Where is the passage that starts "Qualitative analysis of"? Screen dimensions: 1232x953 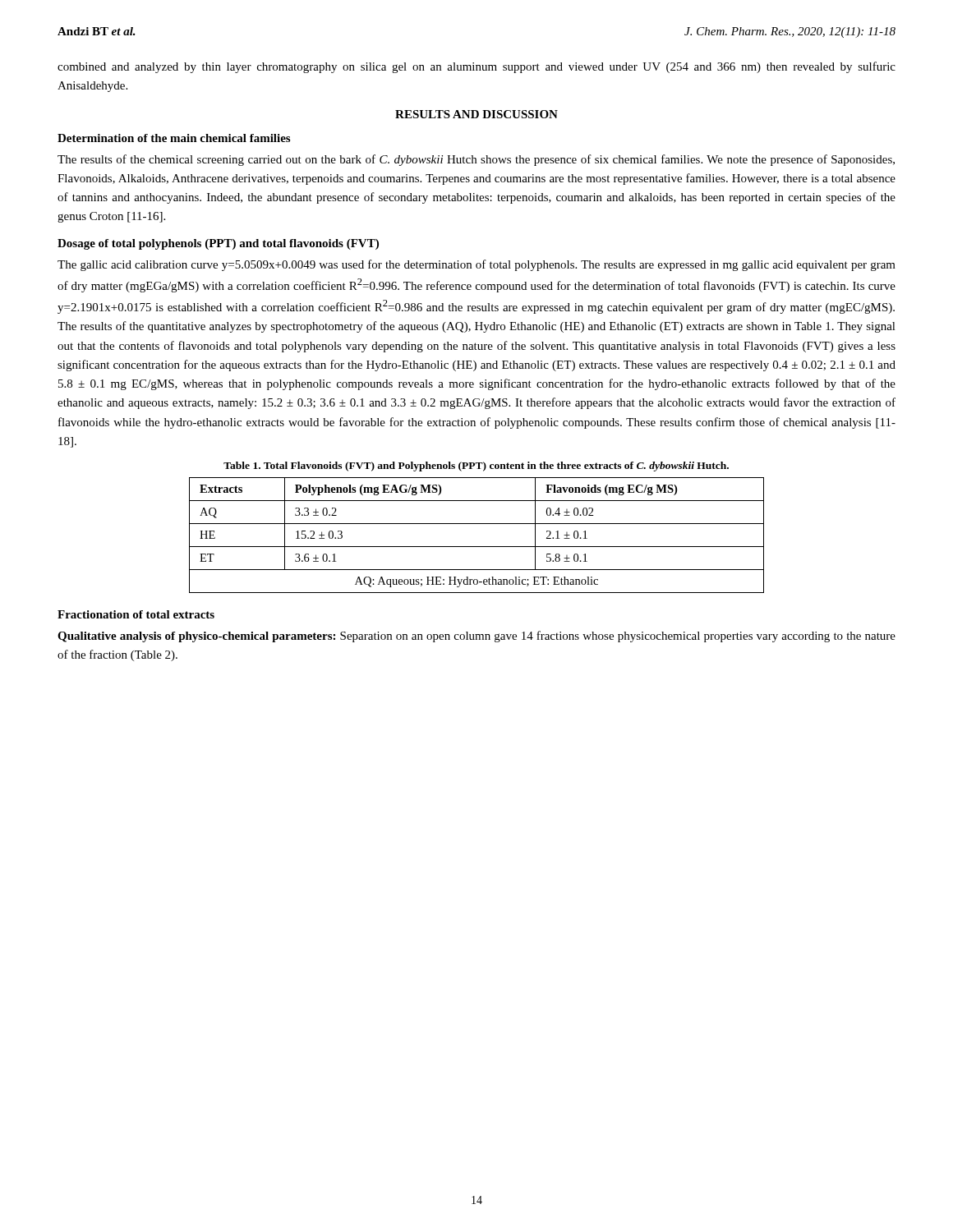476,645
